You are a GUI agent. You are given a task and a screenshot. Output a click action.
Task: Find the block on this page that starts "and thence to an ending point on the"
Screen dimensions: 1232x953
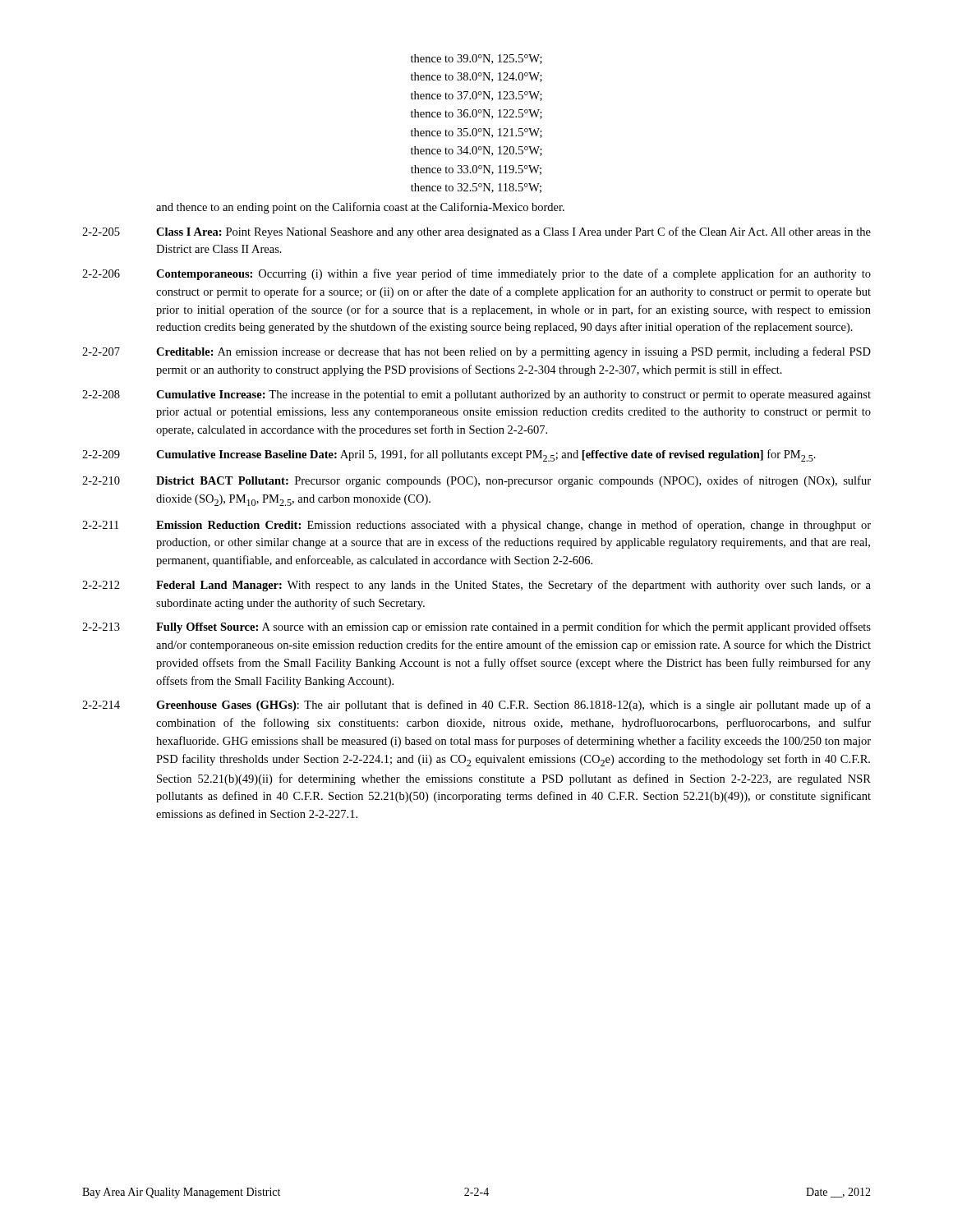[x=361, y=207]
